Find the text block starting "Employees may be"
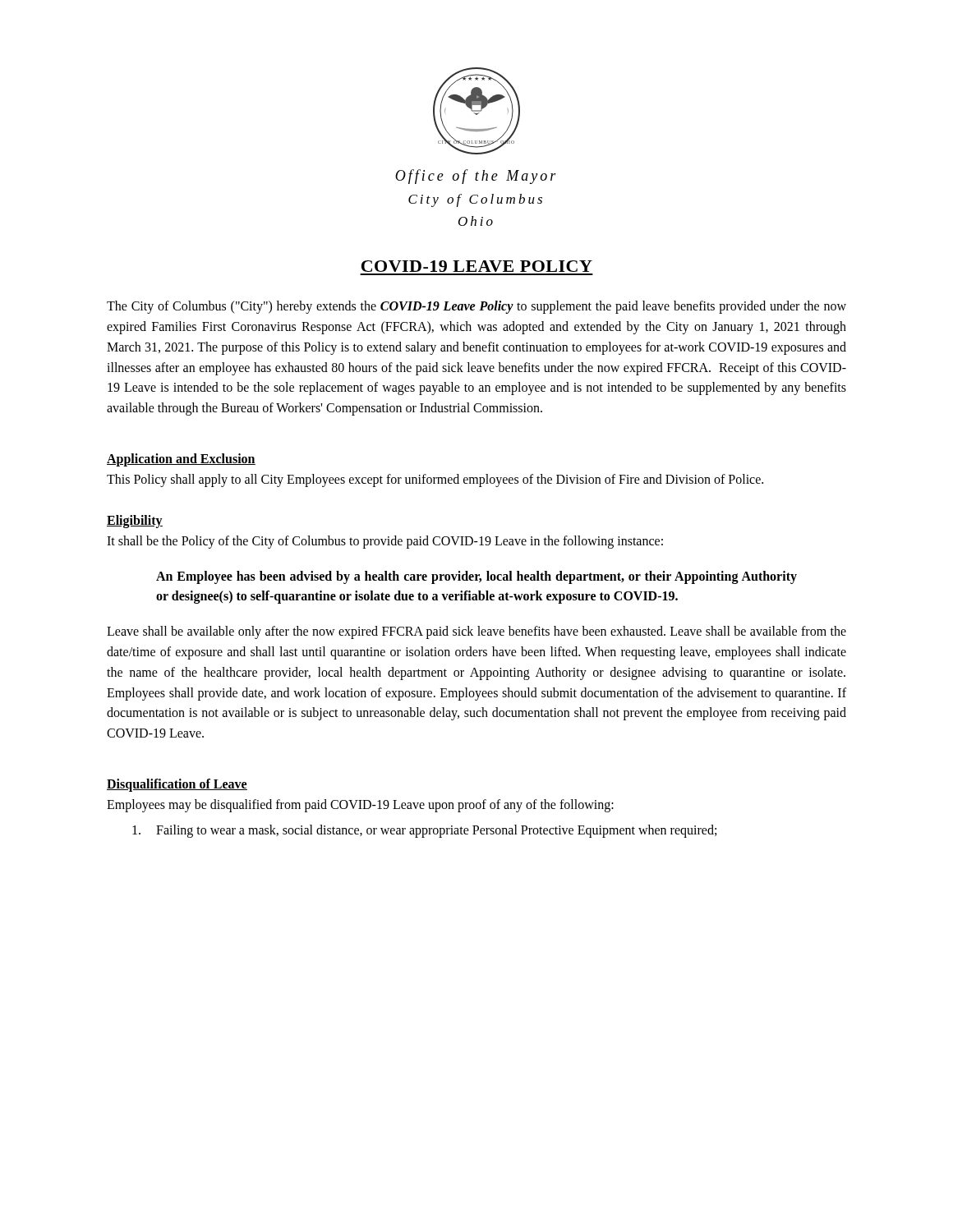This screenshot has width=953, height=1232. (361, 804)
